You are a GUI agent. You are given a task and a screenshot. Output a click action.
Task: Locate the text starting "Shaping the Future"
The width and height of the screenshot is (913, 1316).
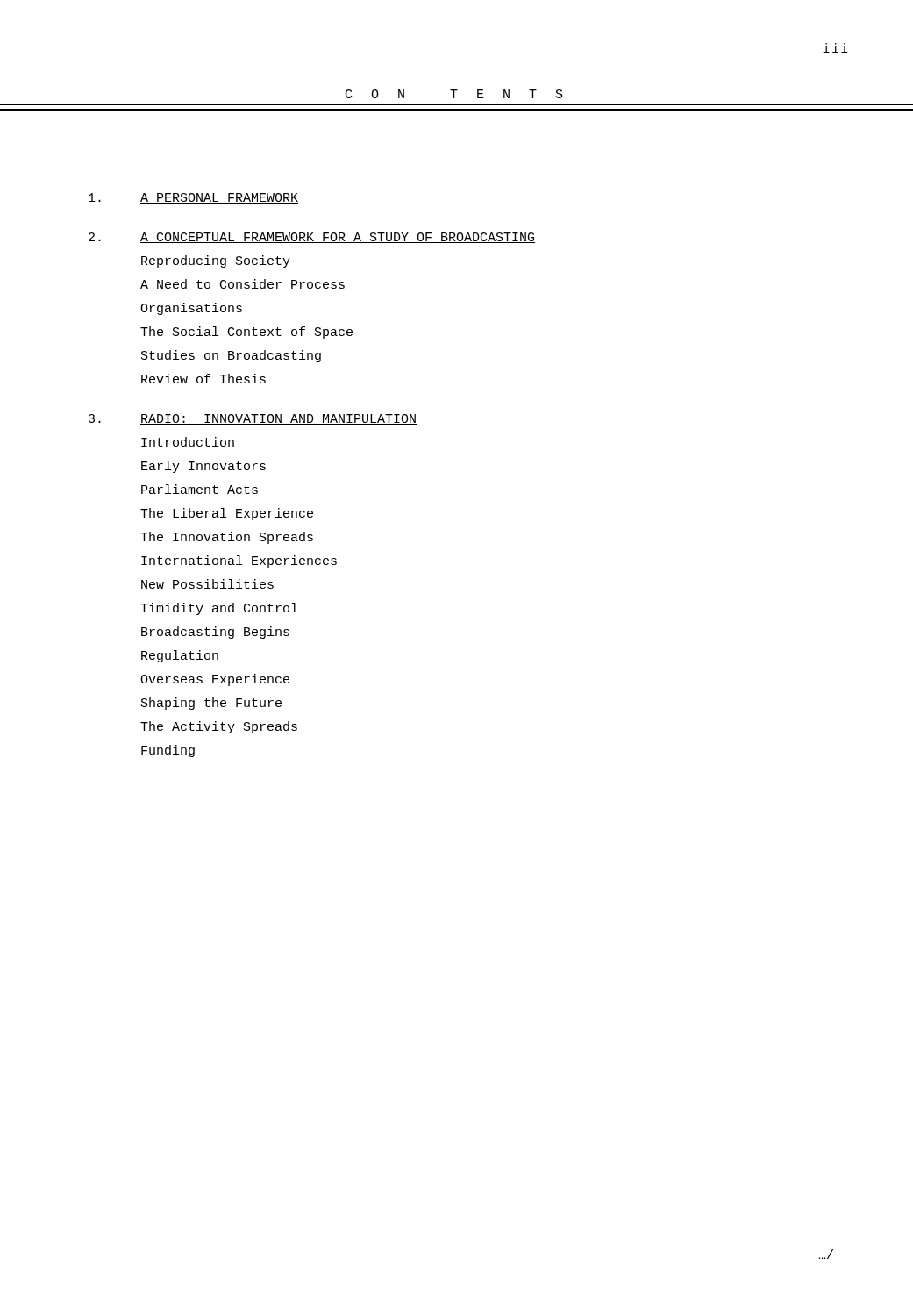[x=211, y=704]
